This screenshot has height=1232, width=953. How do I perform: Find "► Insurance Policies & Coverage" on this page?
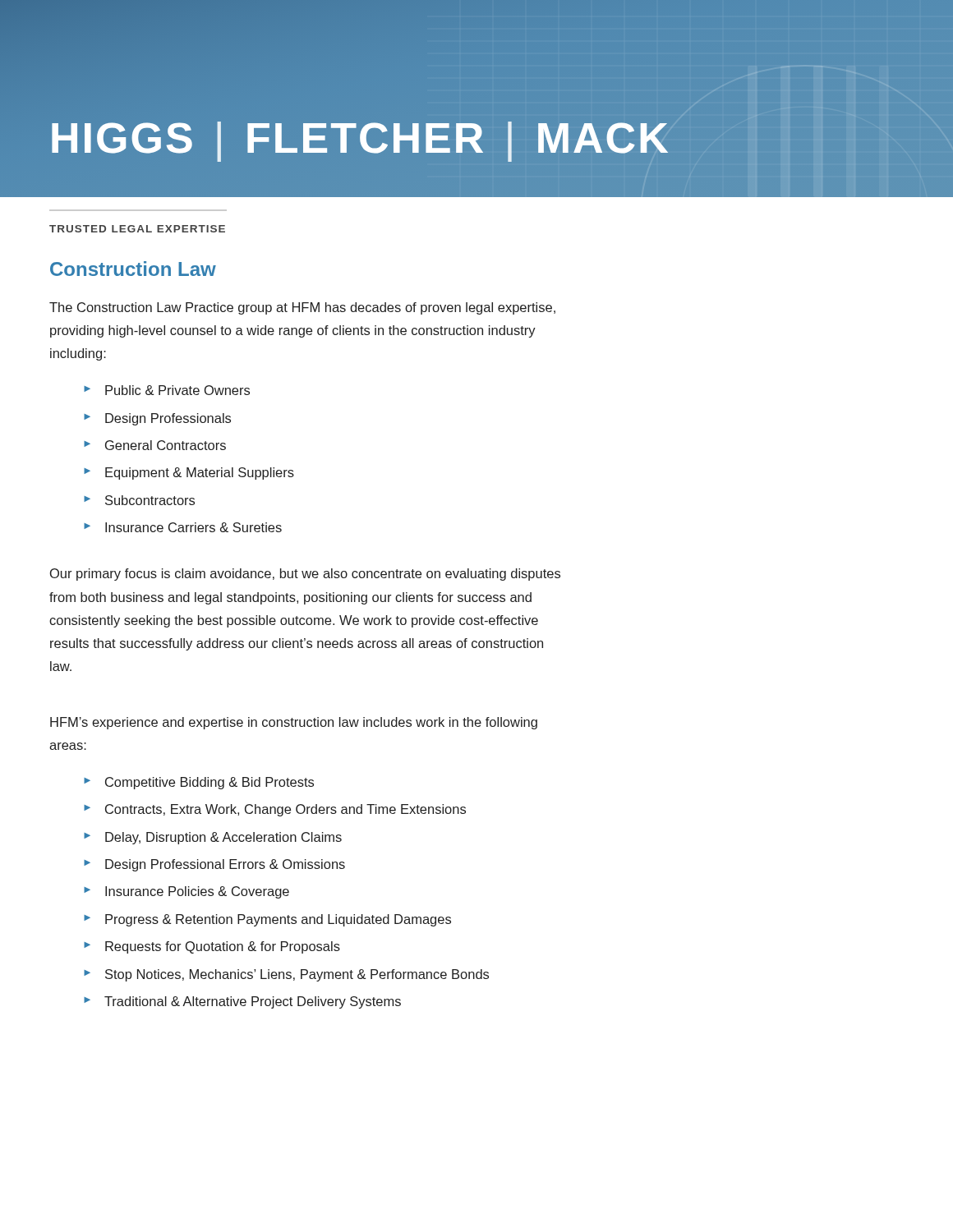click(186, 892)
